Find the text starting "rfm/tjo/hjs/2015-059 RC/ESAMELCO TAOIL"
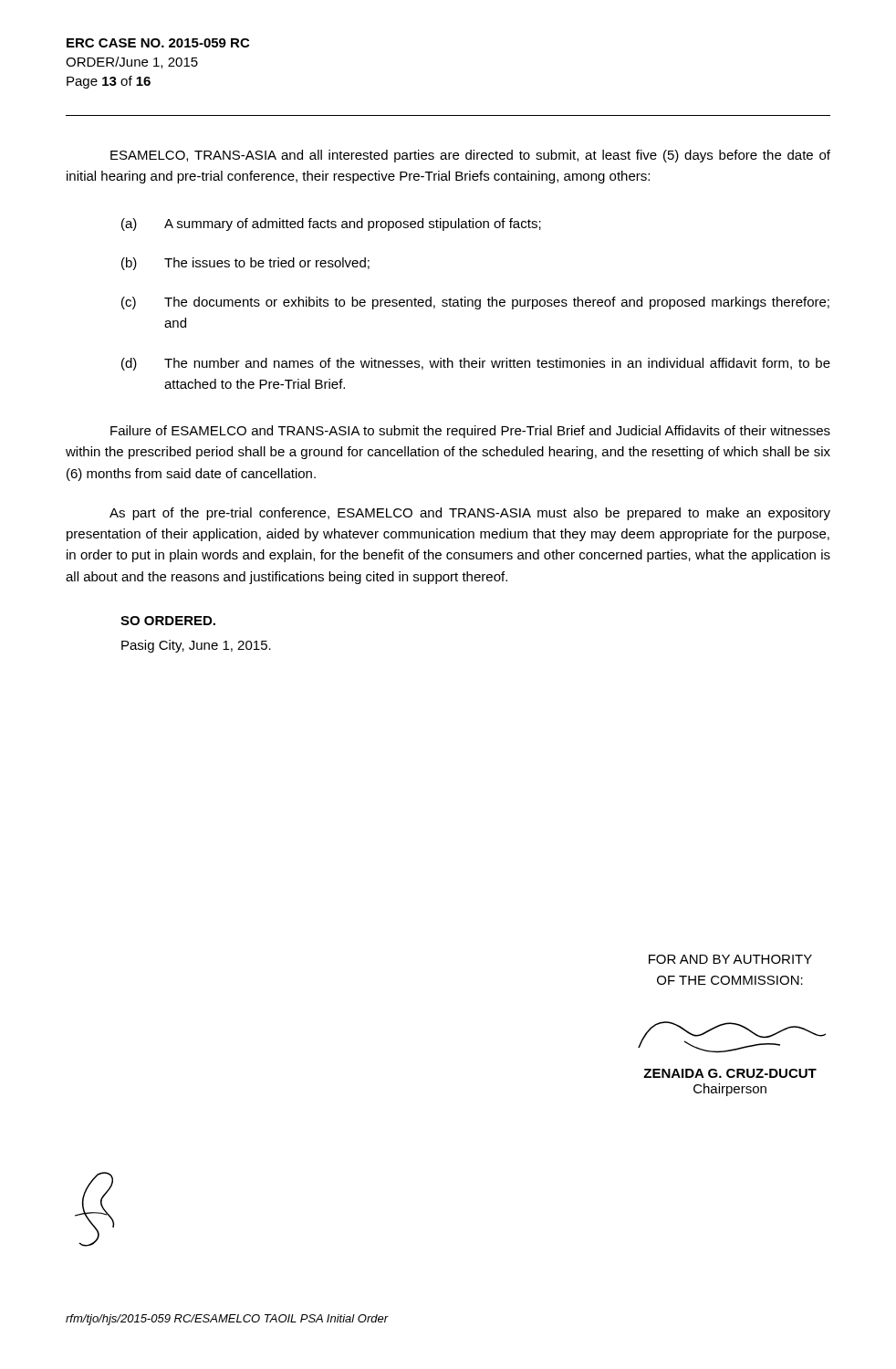Viewport: 896px width, 1369px height. pos(227,1318)
